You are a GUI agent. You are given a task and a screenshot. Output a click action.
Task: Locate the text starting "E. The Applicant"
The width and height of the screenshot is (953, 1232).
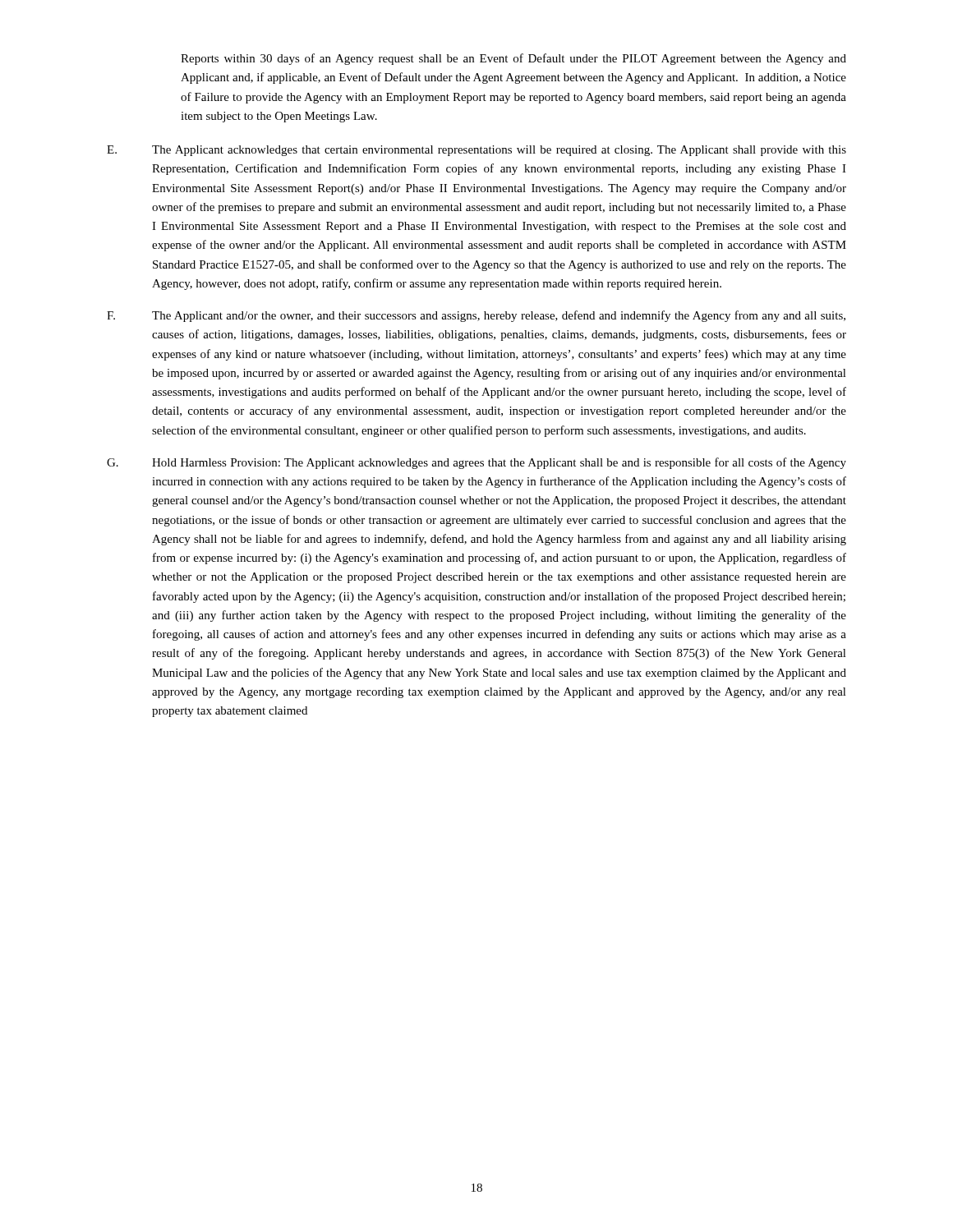[x=476, y=217]
